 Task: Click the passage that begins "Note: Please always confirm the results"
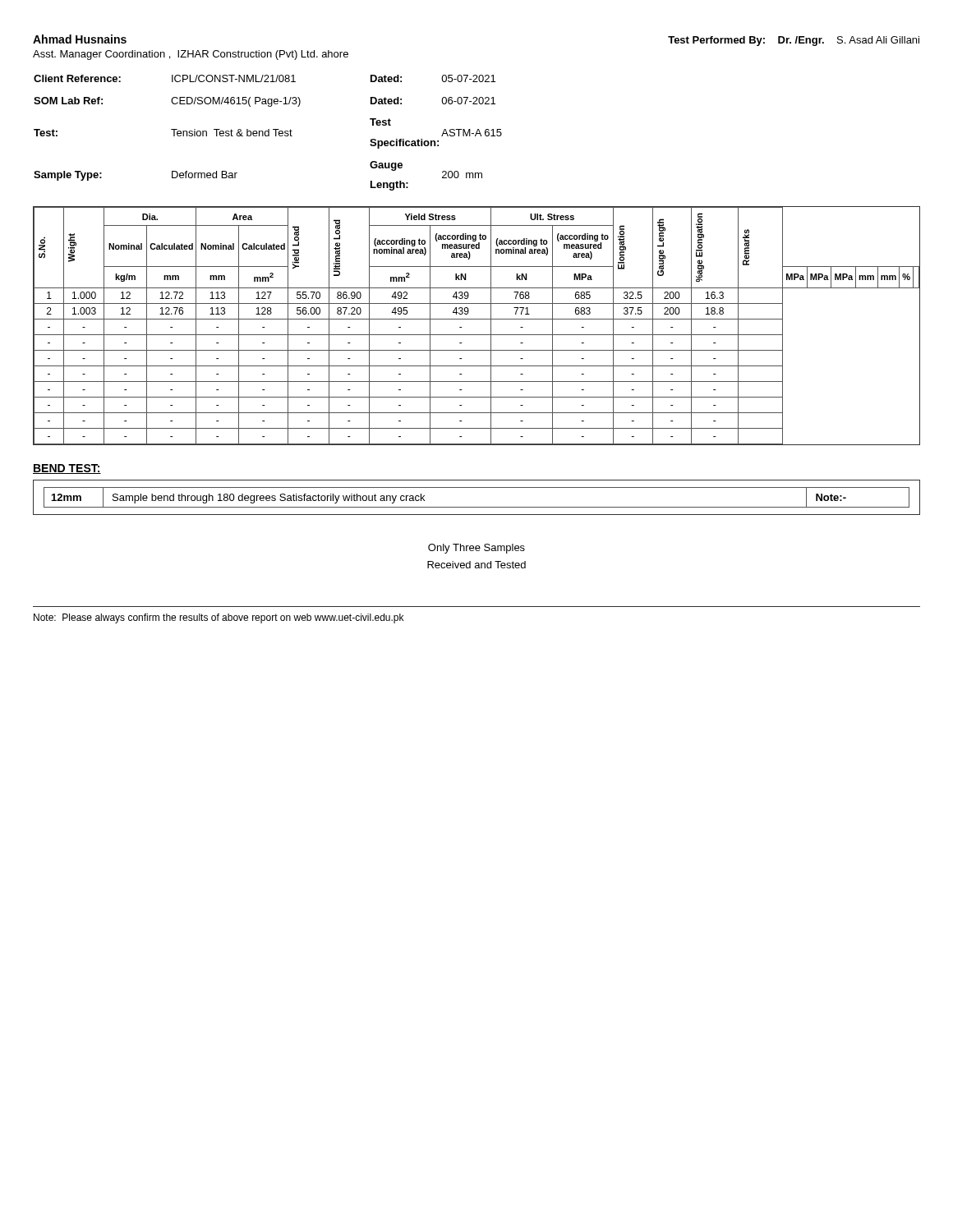(x=218, y=618)
